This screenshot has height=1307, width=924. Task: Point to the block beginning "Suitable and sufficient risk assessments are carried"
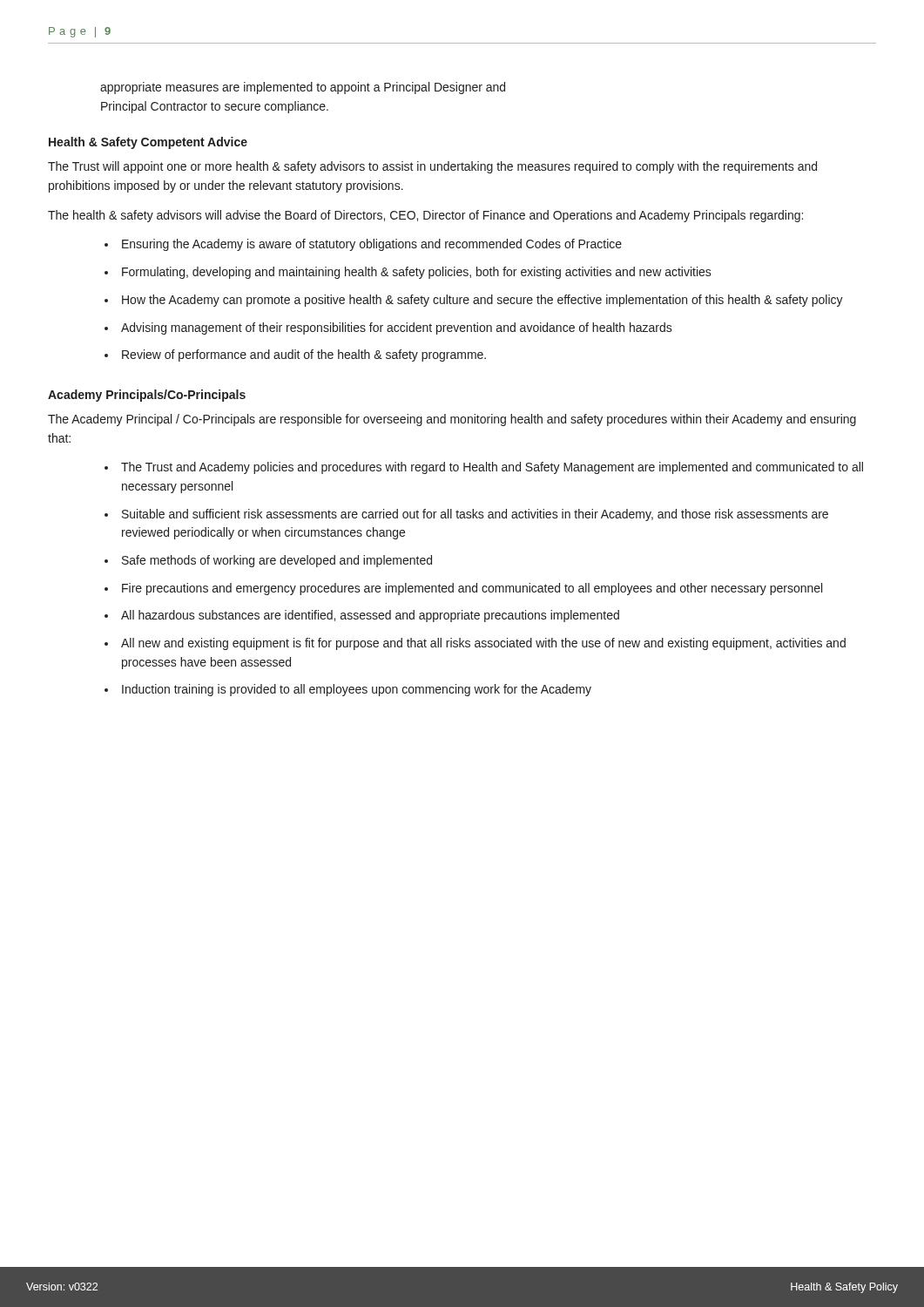click(475, 523)
